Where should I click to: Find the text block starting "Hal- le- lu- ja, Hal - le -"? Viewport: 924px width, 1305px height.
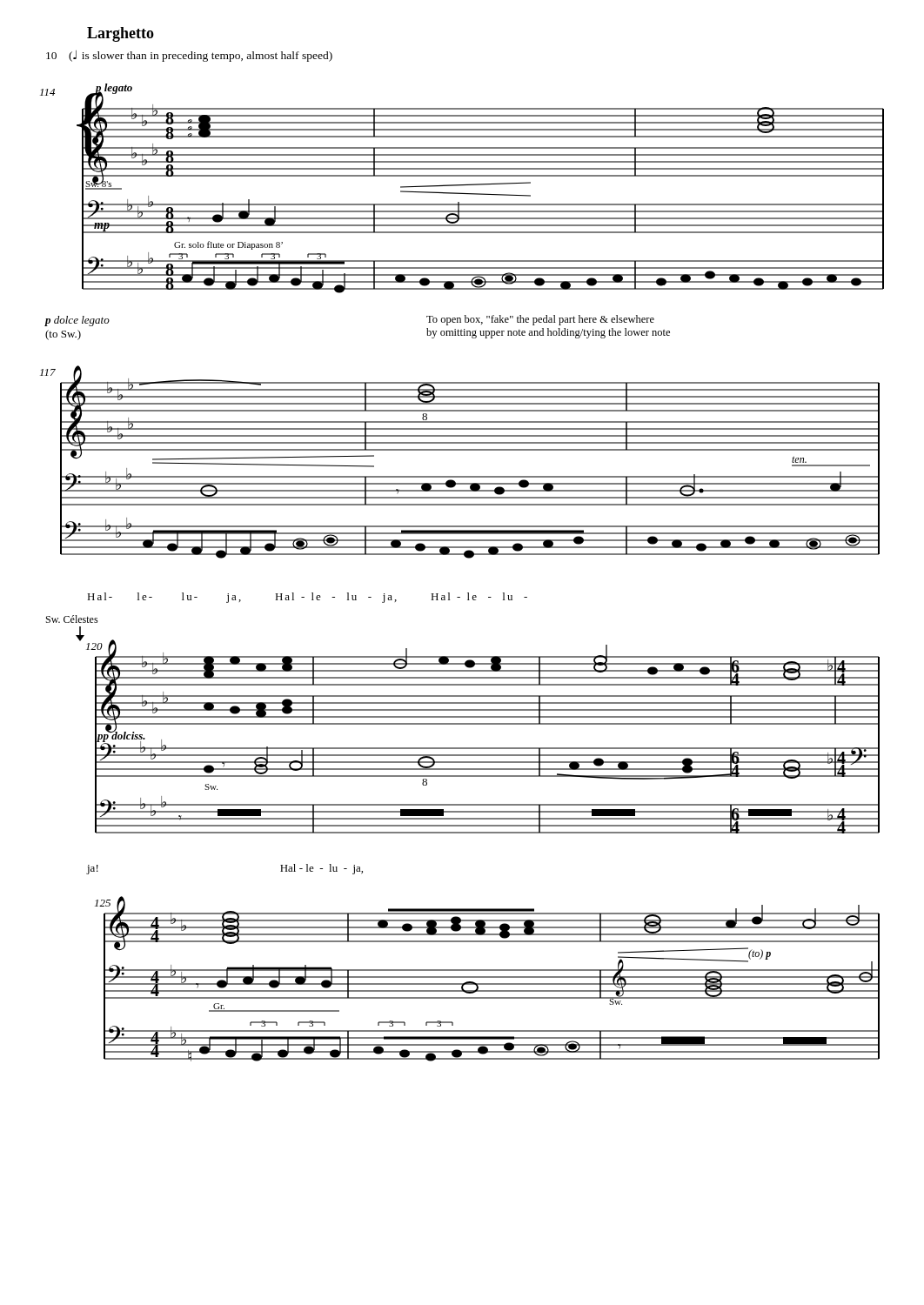click(x=308, y=596)
